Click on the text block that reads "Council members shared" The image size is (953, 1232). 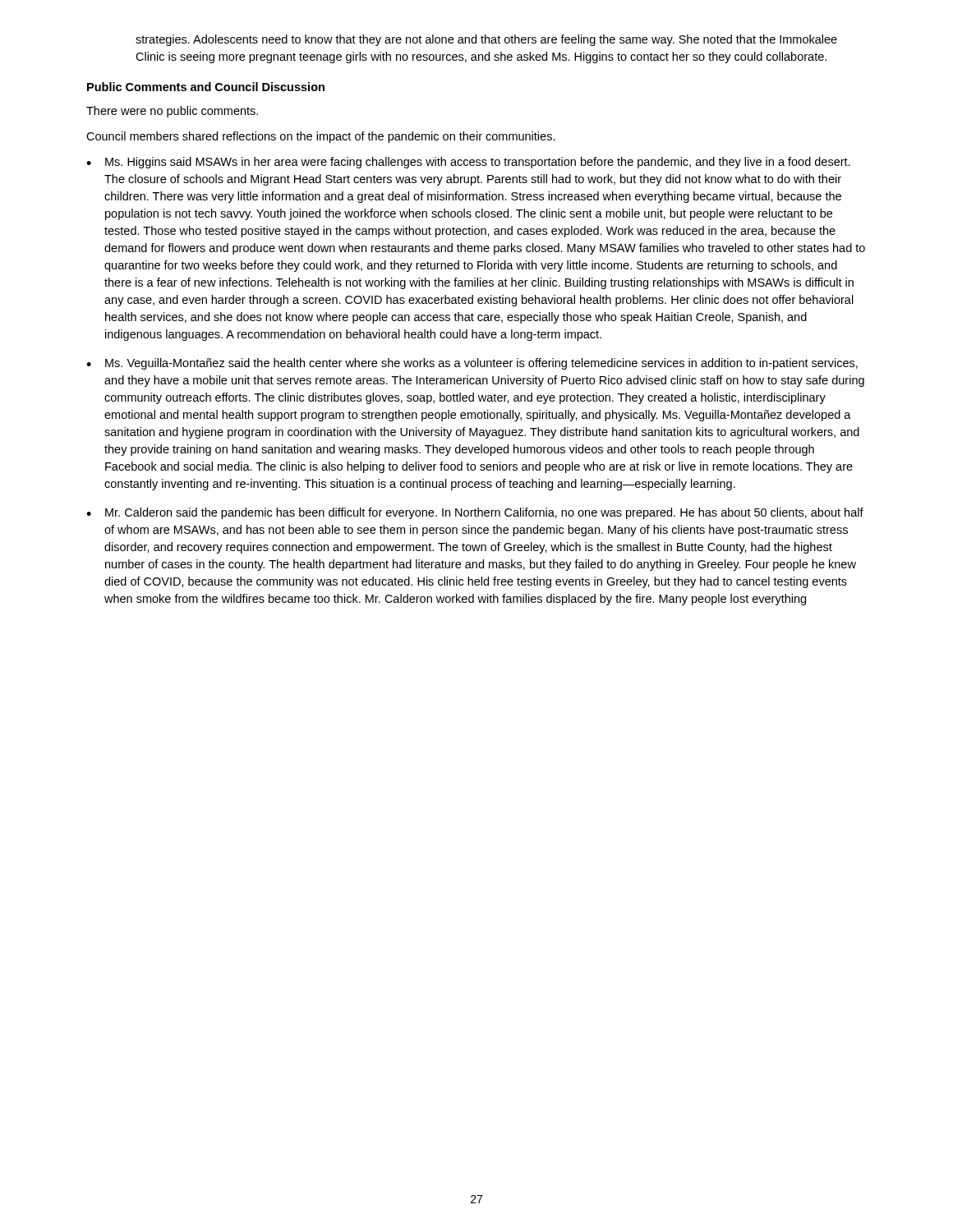[321, 136]
